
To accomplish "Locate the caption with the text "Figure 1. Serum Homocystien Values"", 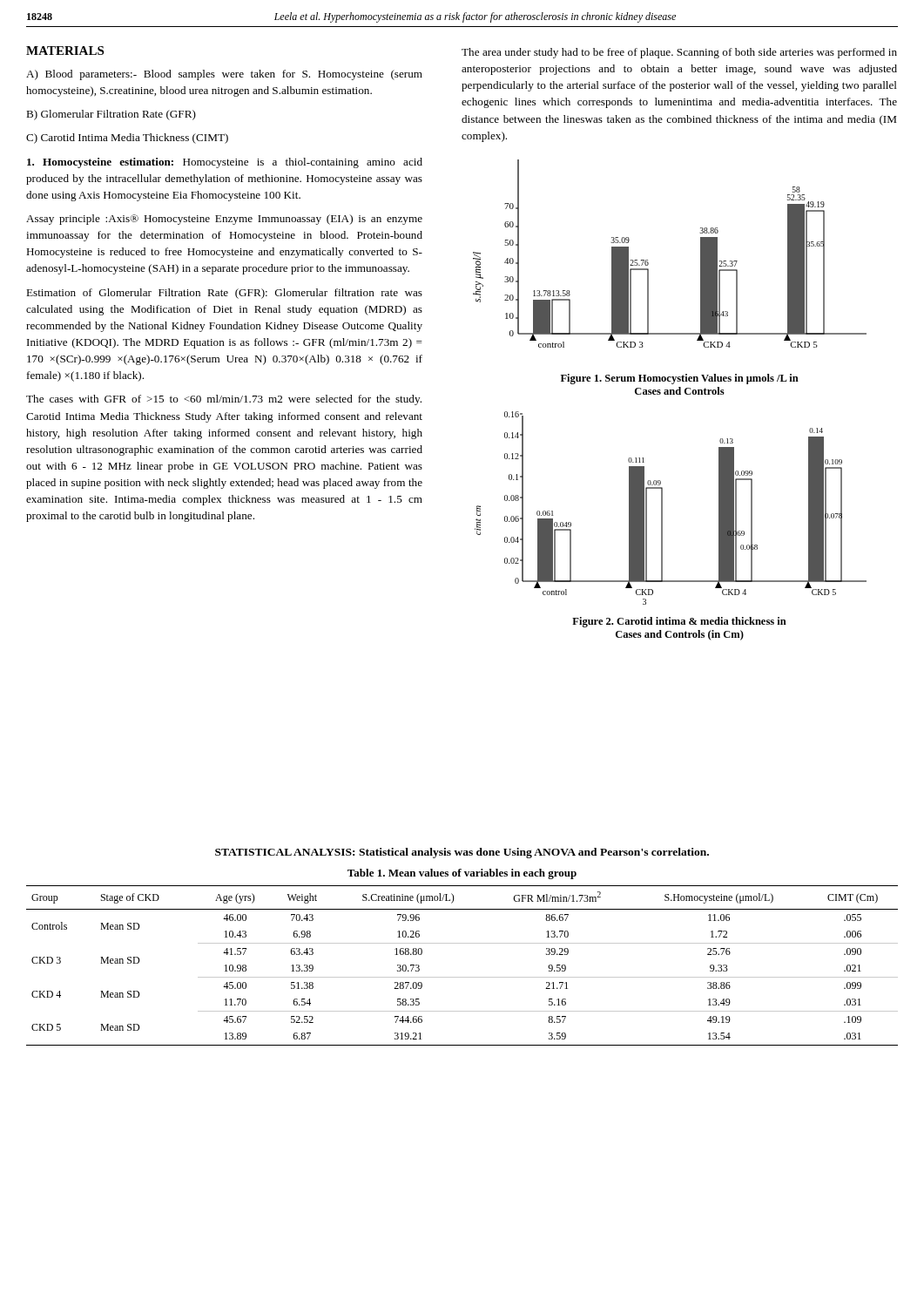I will point(679,385).
